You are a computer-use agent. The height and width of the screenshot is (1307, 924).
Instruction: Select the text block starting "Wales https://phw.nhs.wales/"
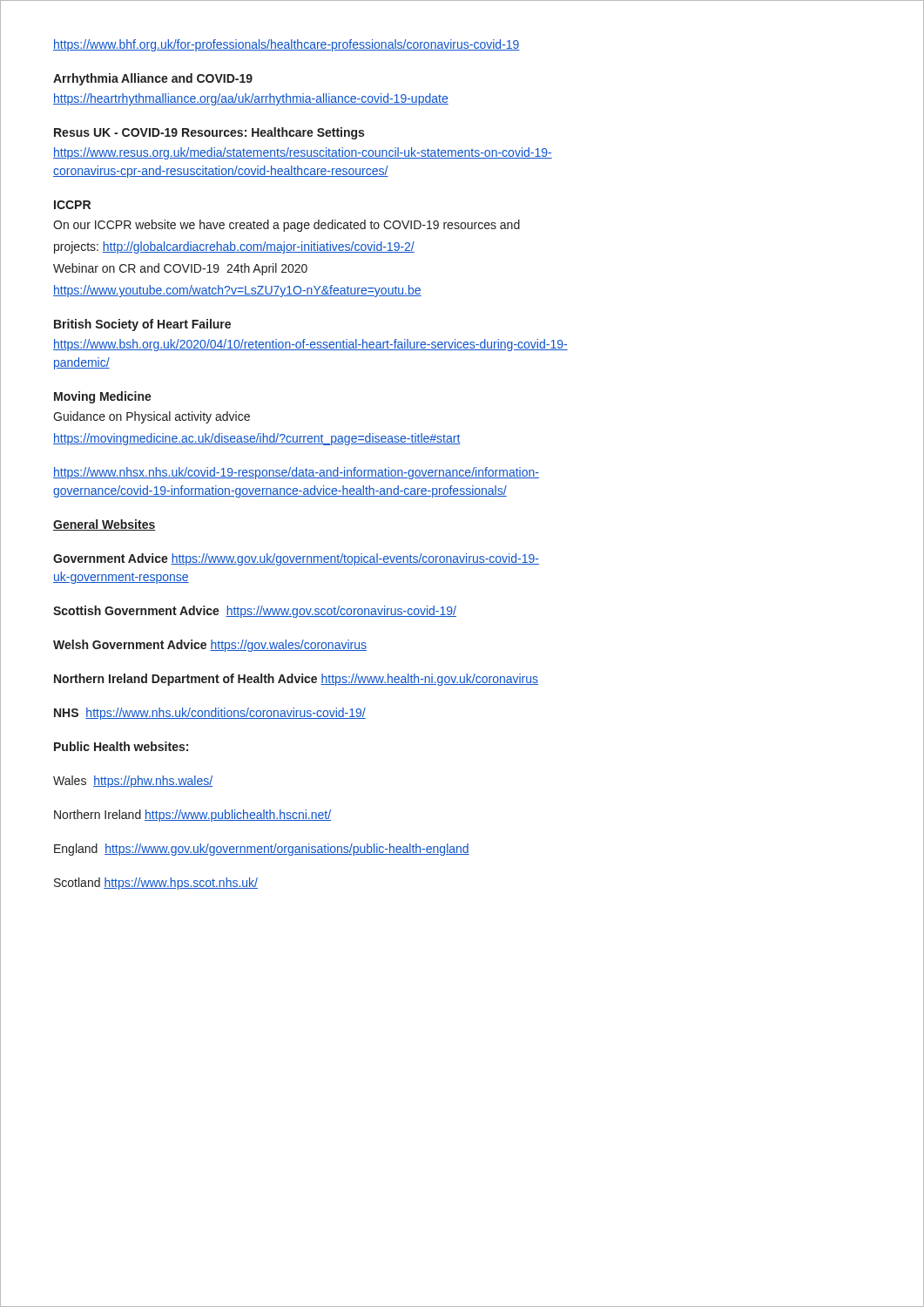coord(133,782)
